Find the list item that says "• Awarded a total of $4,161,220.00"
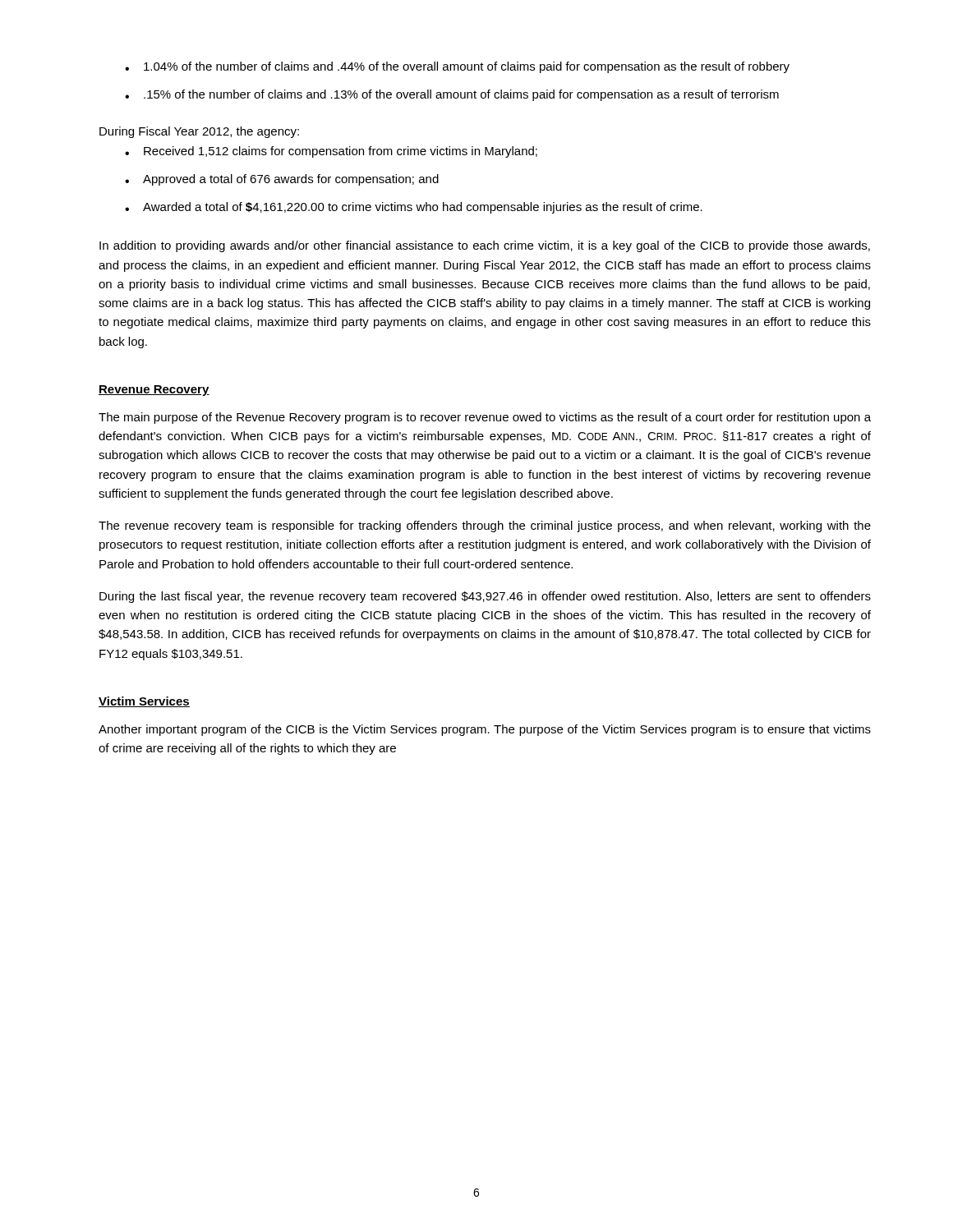Screen dimensions: 1232x953 [x=498, y=209]
